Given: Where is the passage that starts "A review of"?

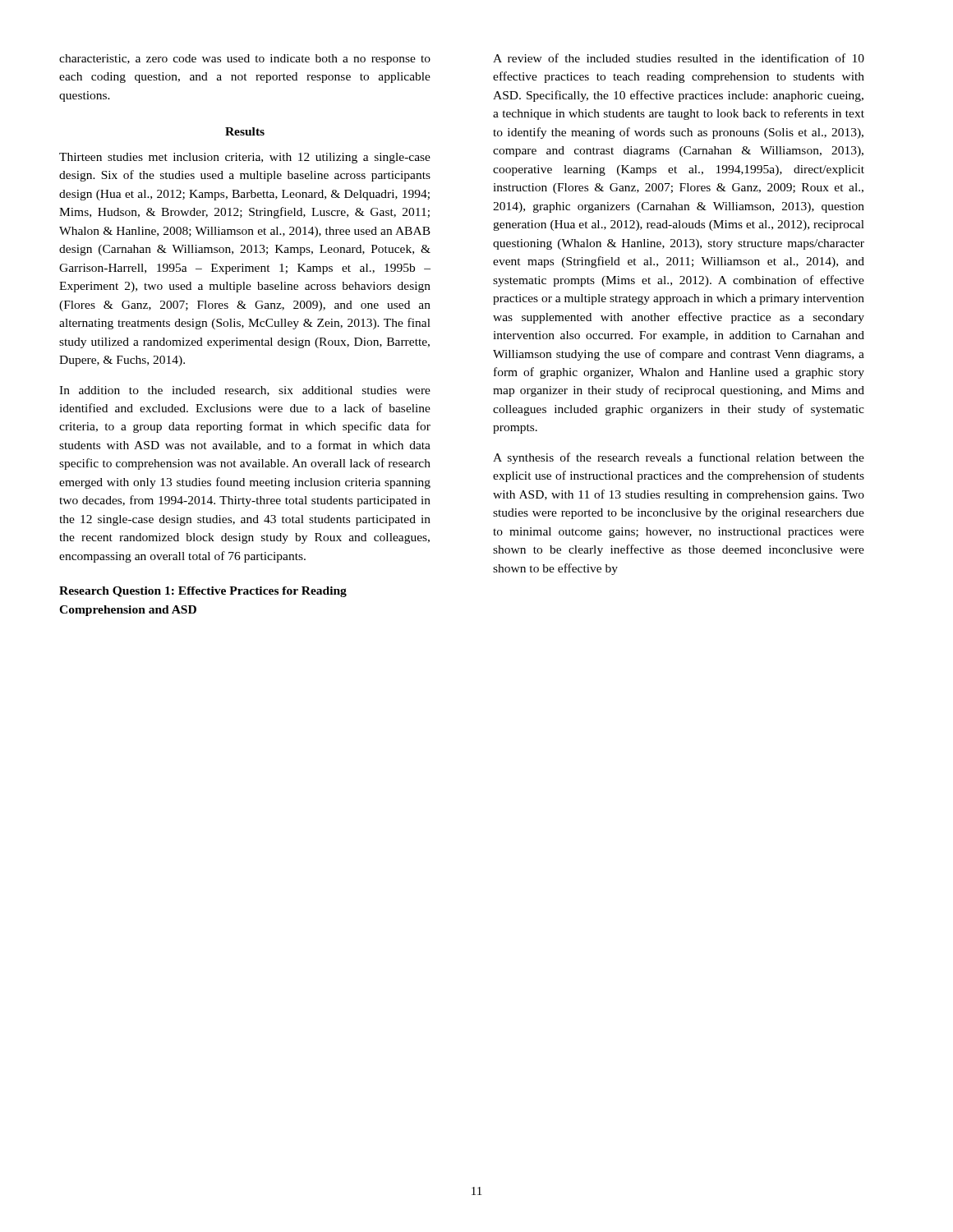Looking at the screenshot, I should click(679, 242).
